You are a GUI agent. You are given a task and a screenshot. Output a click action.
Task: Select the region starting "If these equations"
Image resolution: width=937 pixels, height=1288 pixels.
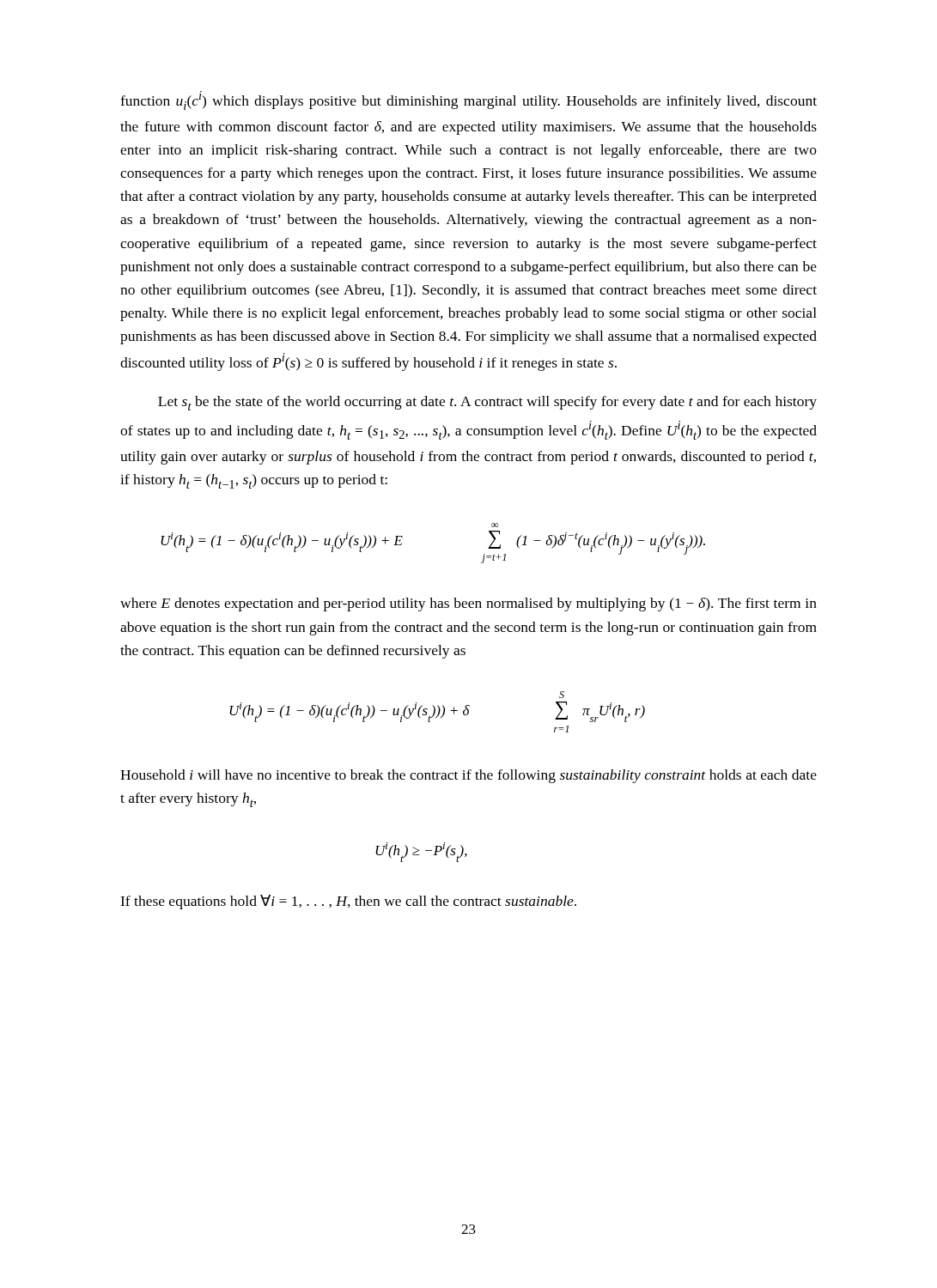[468, 902]
